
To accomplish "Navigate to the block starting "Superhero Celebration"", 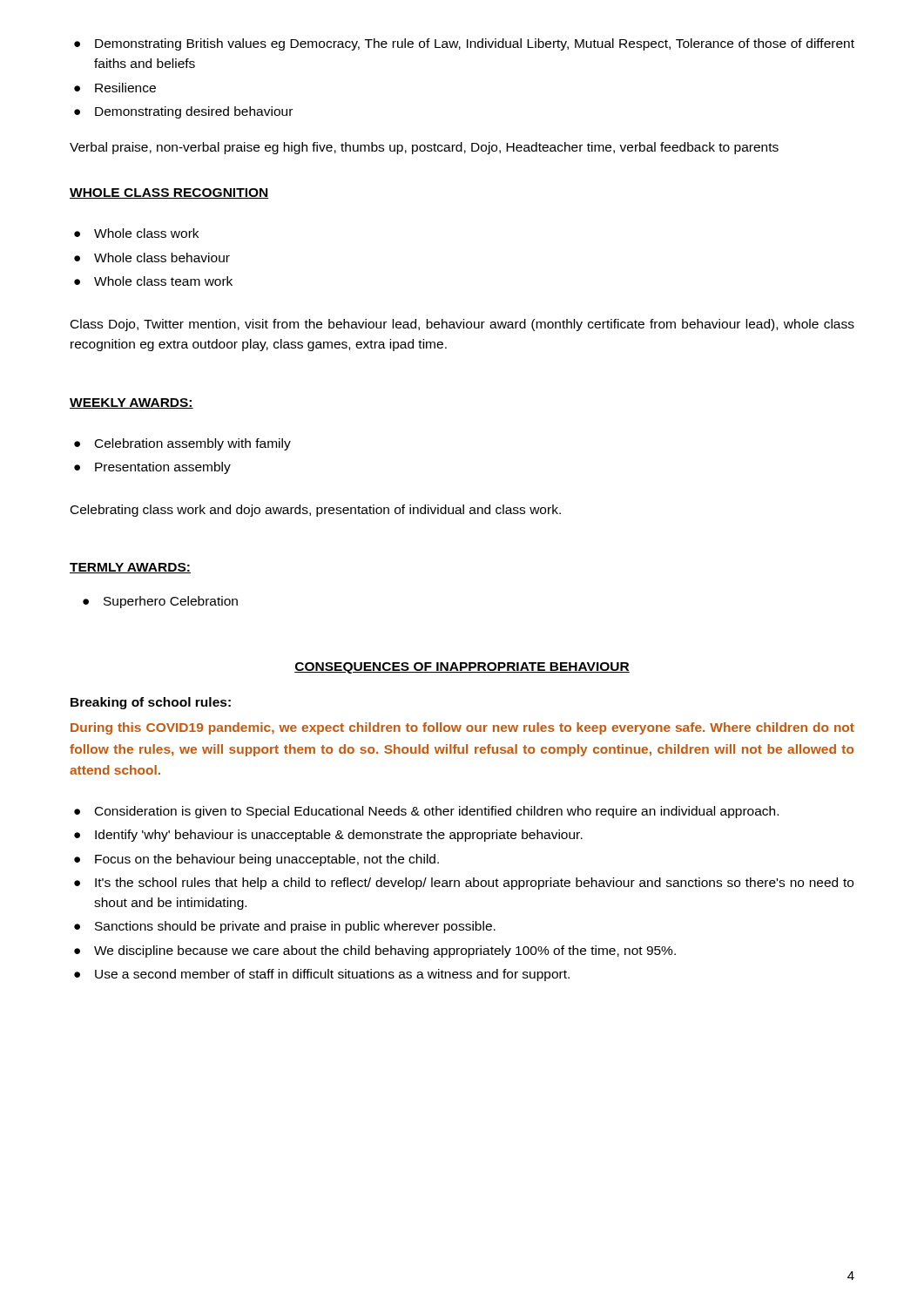I will pyautogui.click(x=160, y=602).
